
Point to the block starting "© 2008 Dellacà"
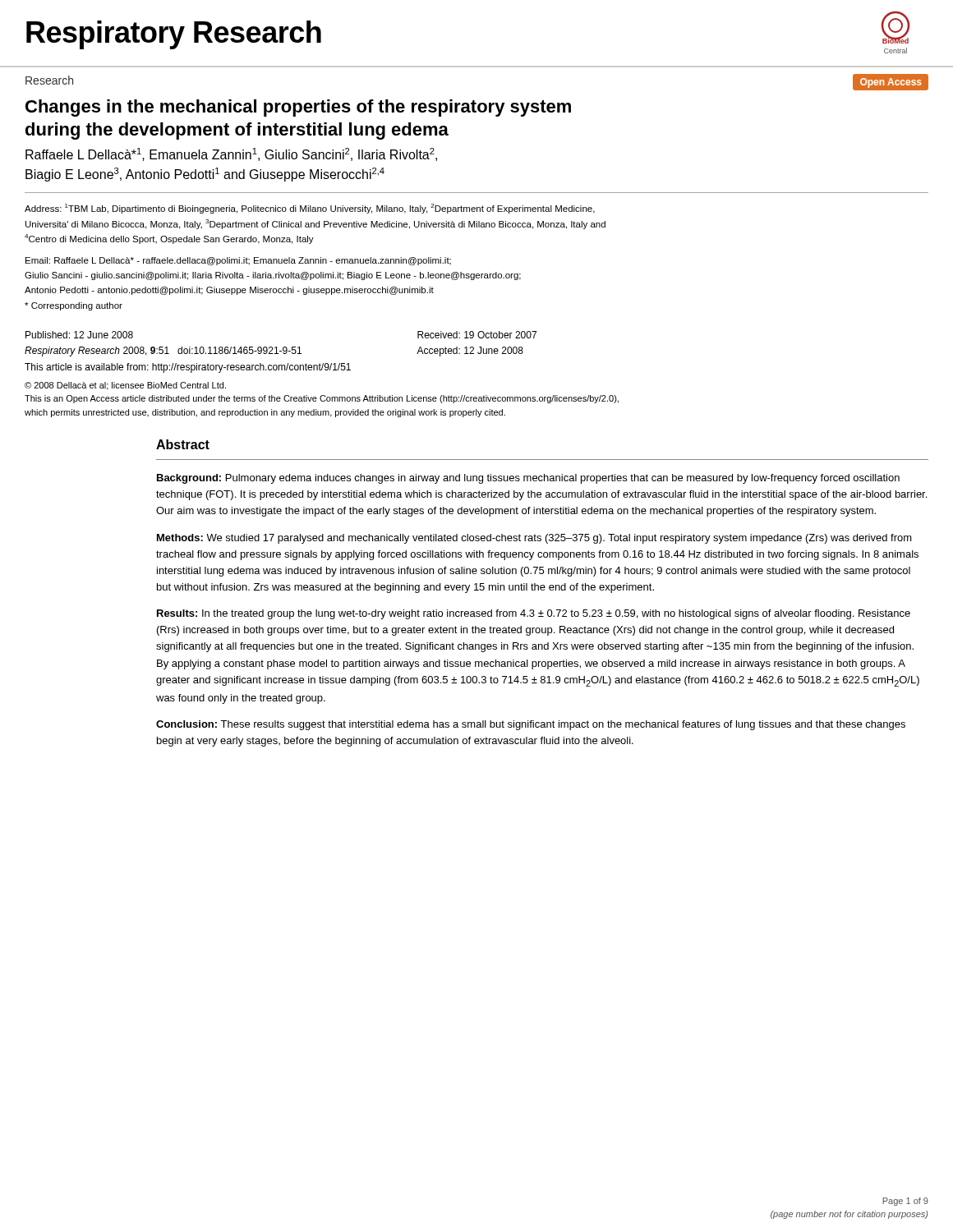click(x=322, y=399)
